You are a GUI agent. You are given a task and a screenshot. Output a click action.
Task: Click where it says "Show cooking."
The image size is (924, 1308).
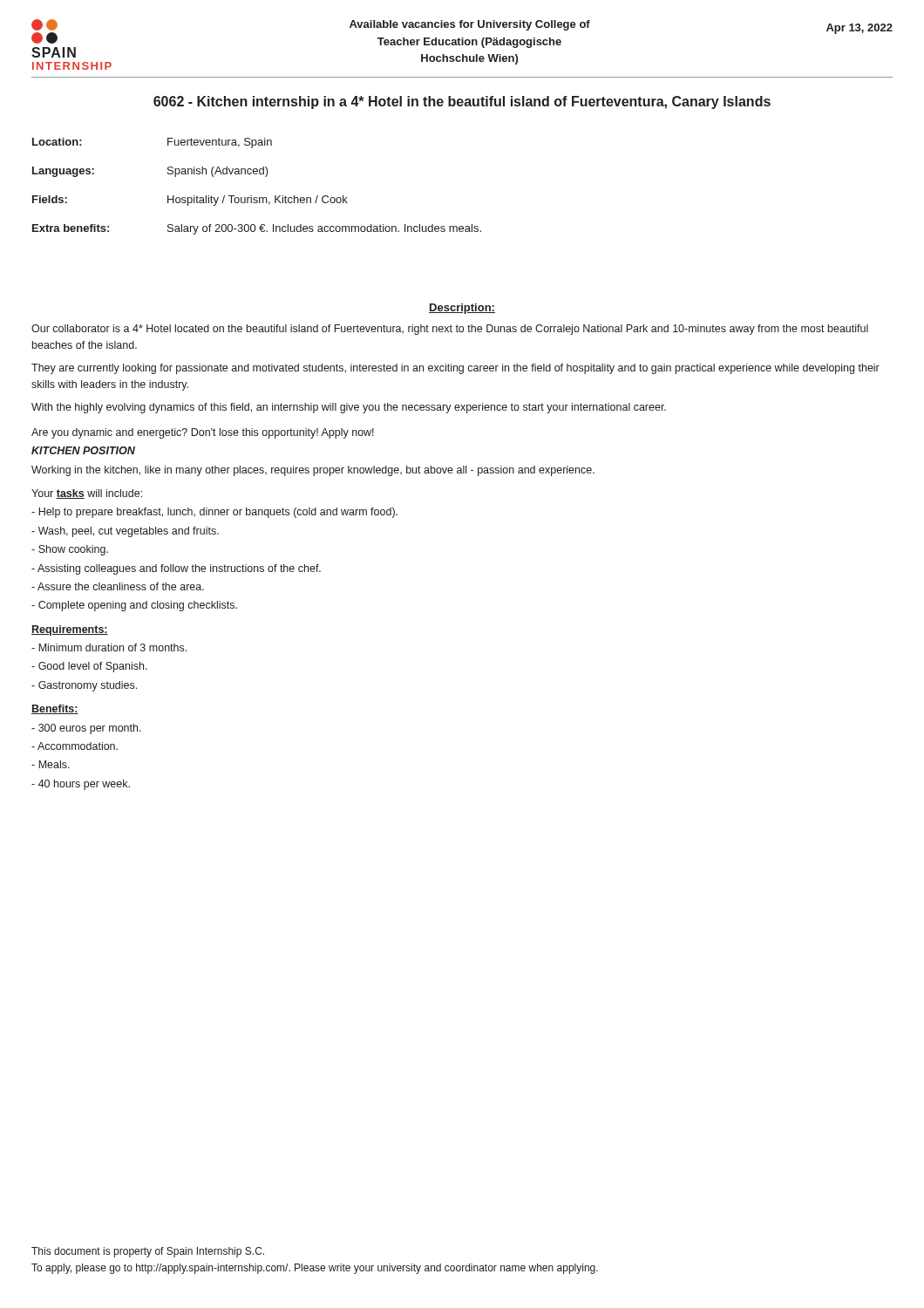70,549
